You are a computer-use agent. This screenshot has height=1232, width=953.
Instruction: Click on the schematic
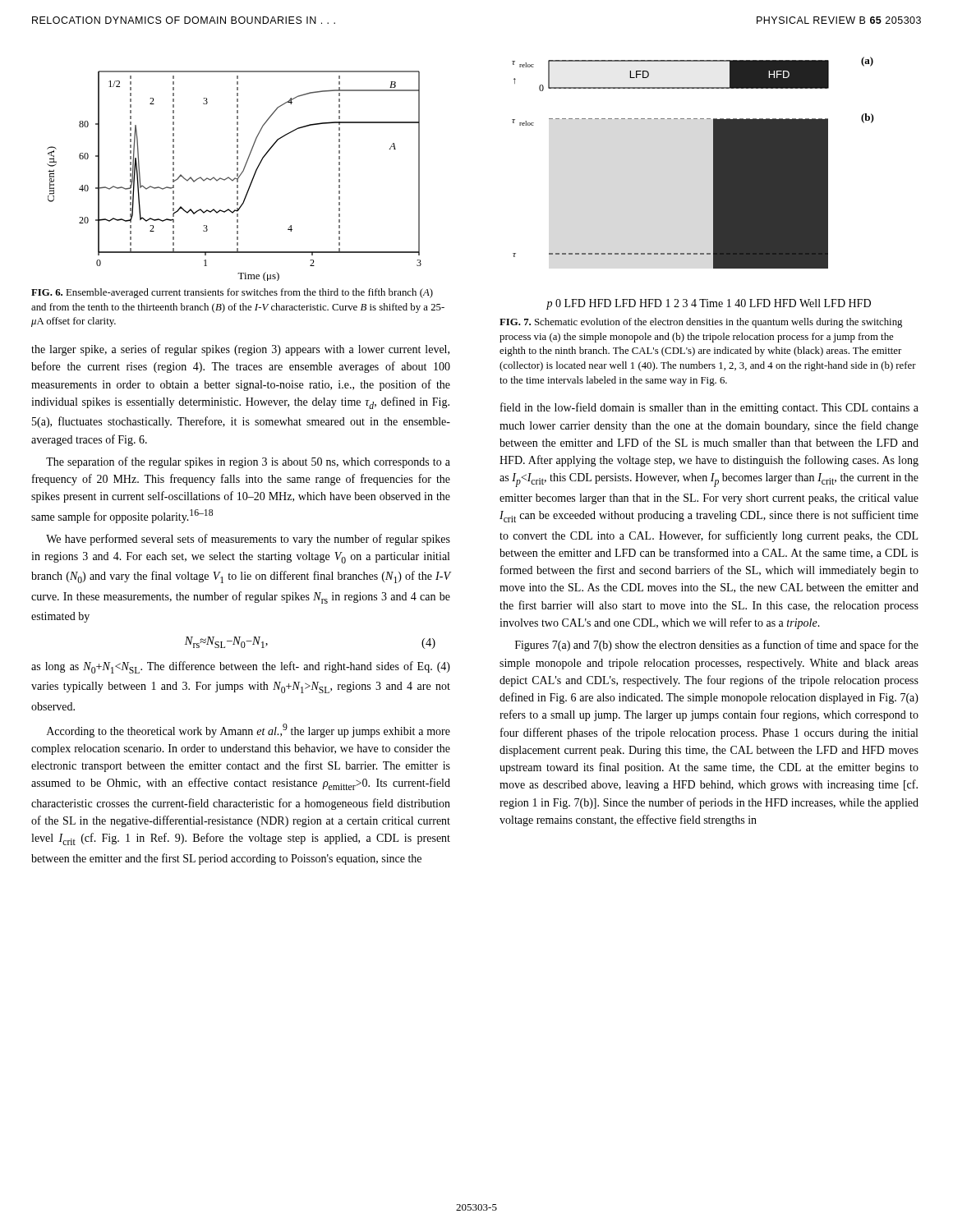pyautogui.click(x=709, y=177)
